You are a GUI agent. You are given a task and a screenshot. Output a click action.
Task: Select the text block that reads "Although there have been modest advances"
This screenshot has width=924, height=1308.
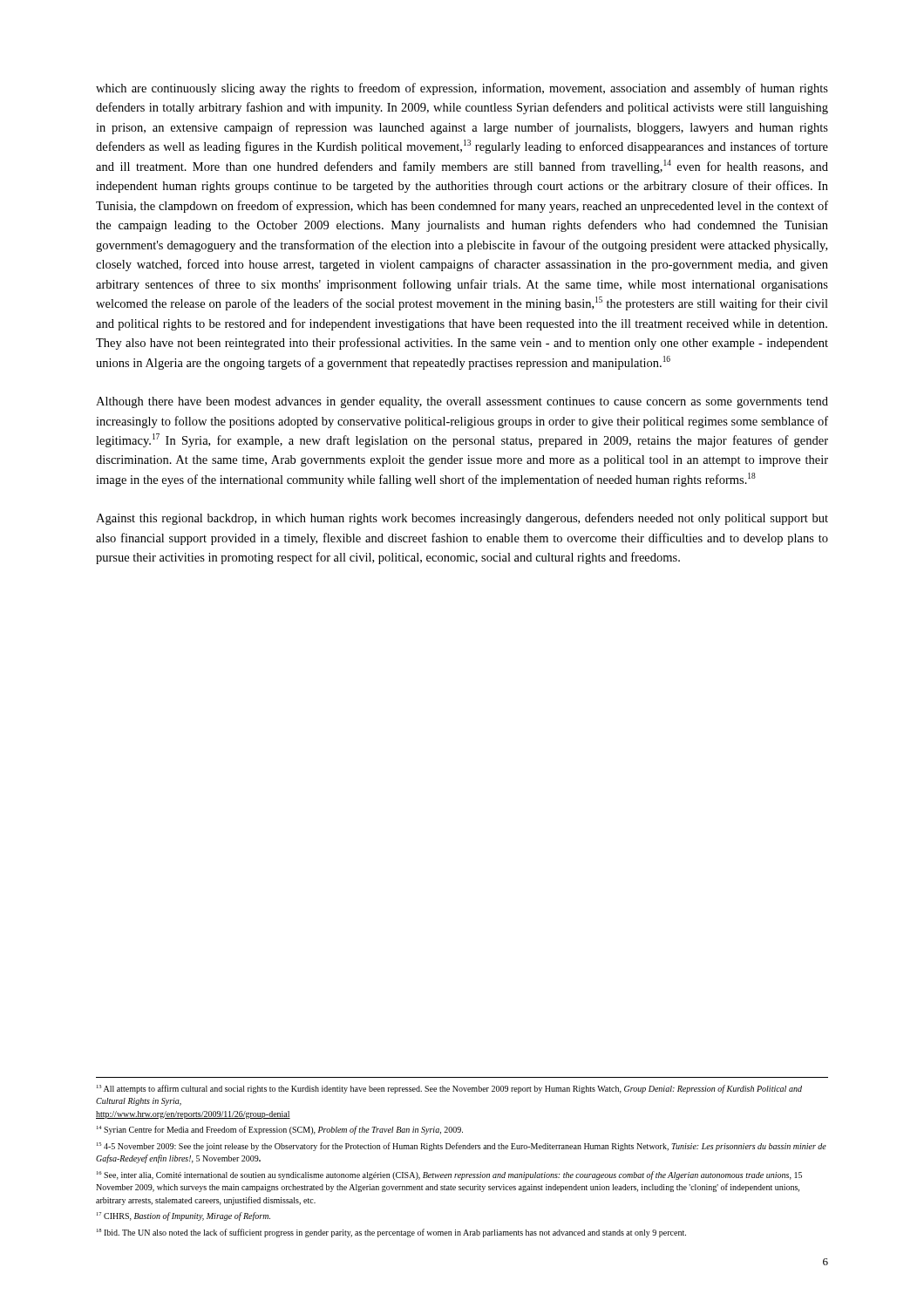(462, 440)
